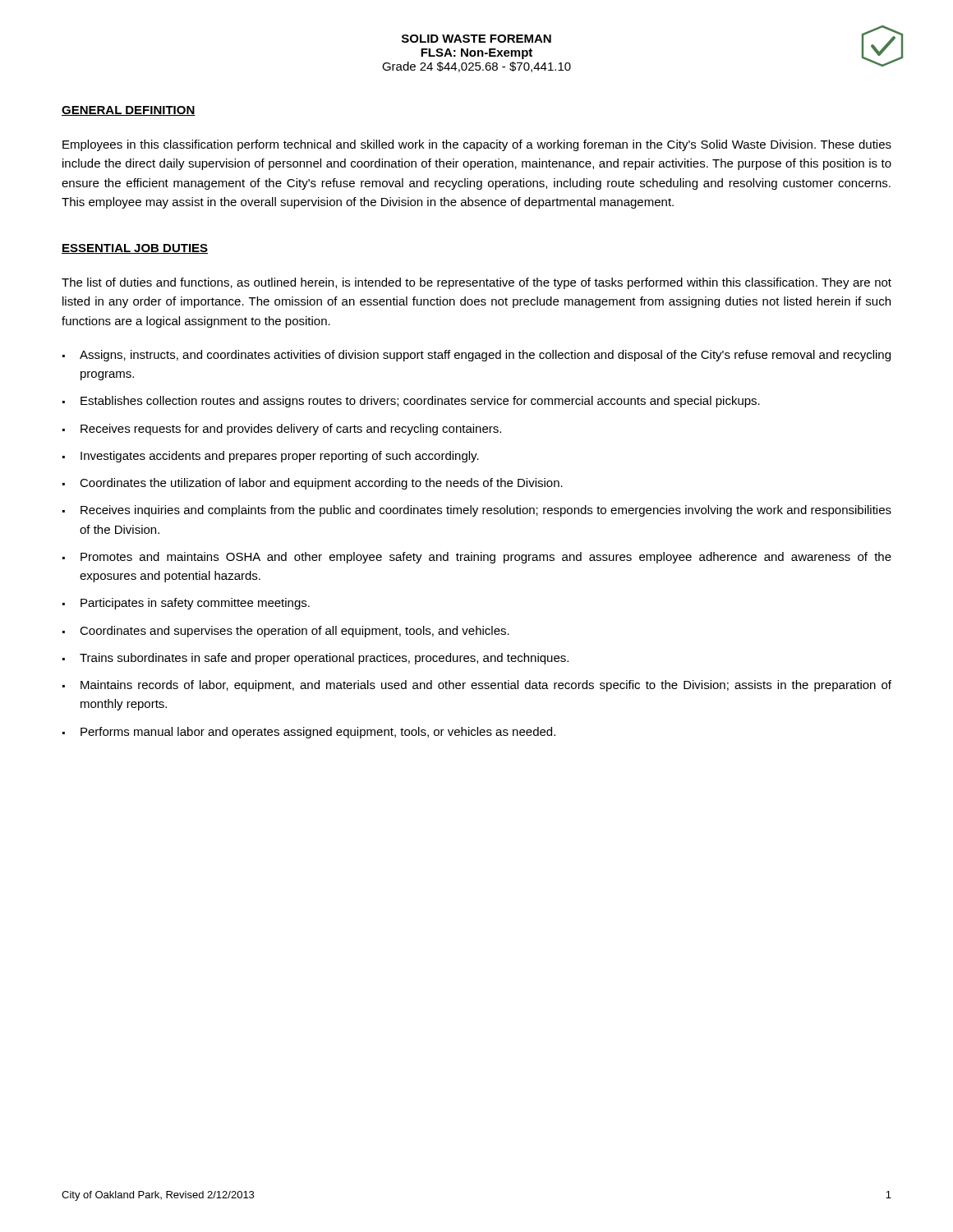Viewport: 953px width, 1232px height.
Task: Click the passage that begins "The list of duties and functions,"
Action: [476, 301]
